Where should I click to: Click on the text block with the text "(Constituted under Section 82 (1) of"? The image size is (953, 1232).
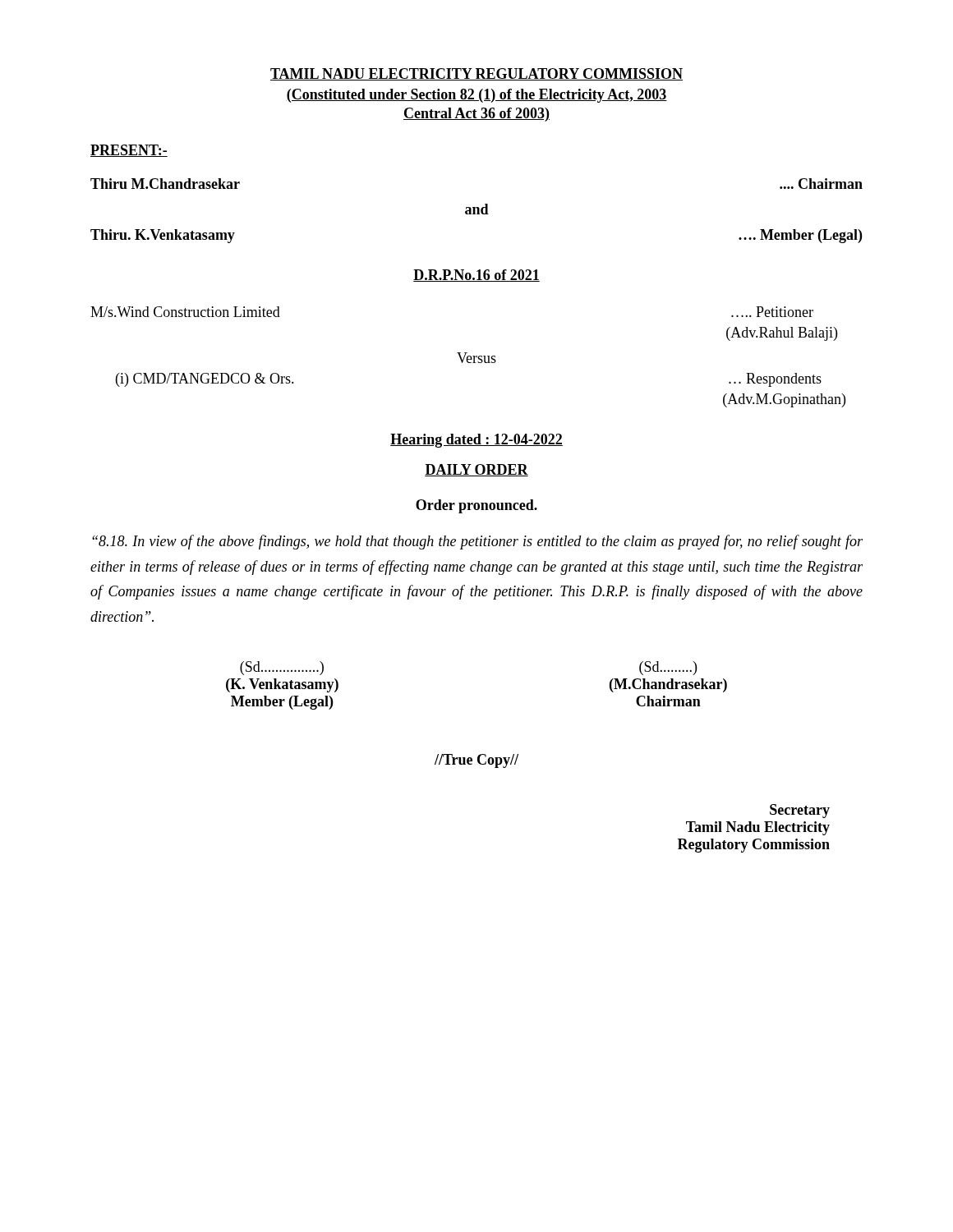[x=476, y=94]
